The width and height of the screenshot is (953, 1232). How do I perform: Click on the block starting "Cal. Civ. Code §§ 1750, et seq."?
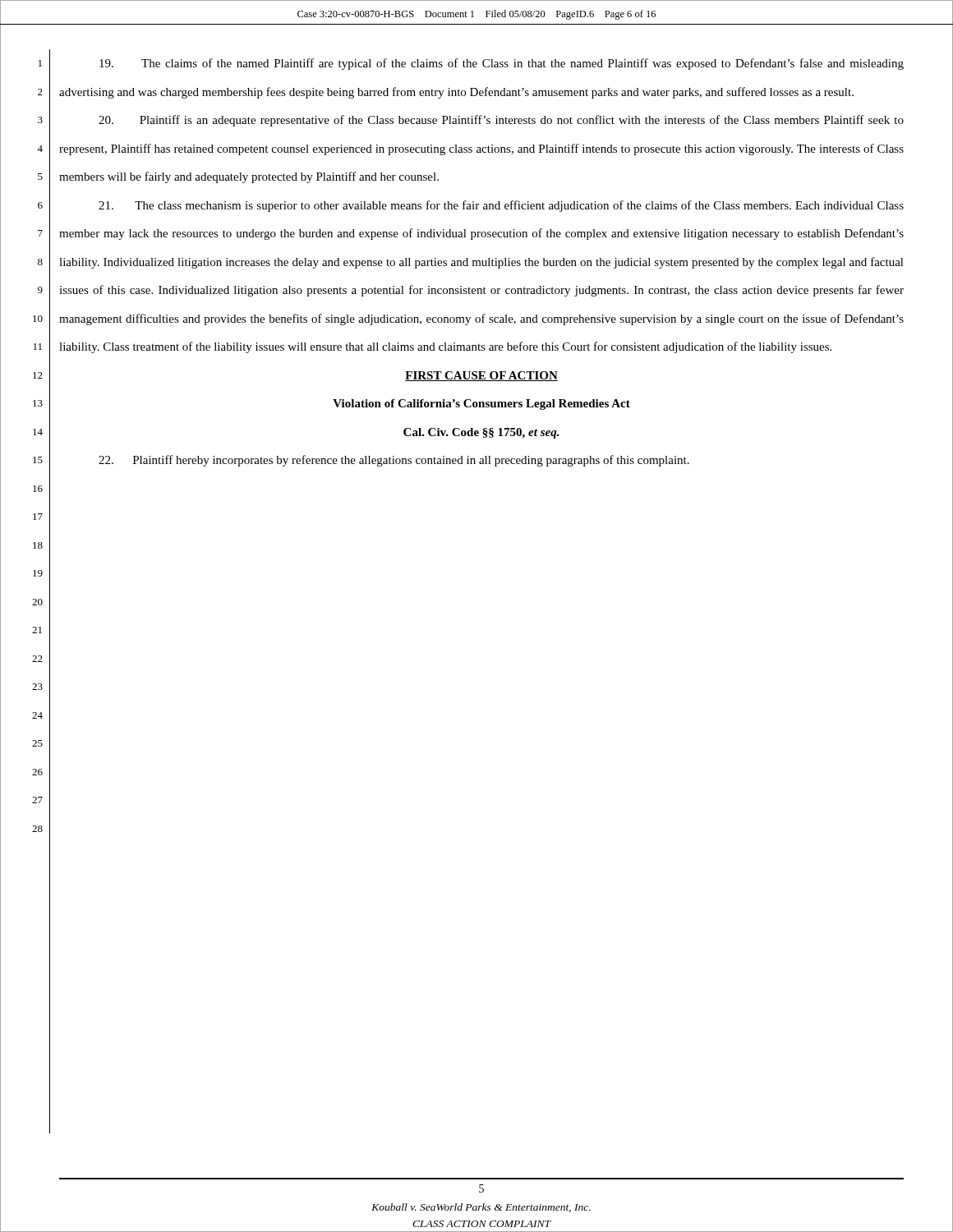click(x=481, y=432)
